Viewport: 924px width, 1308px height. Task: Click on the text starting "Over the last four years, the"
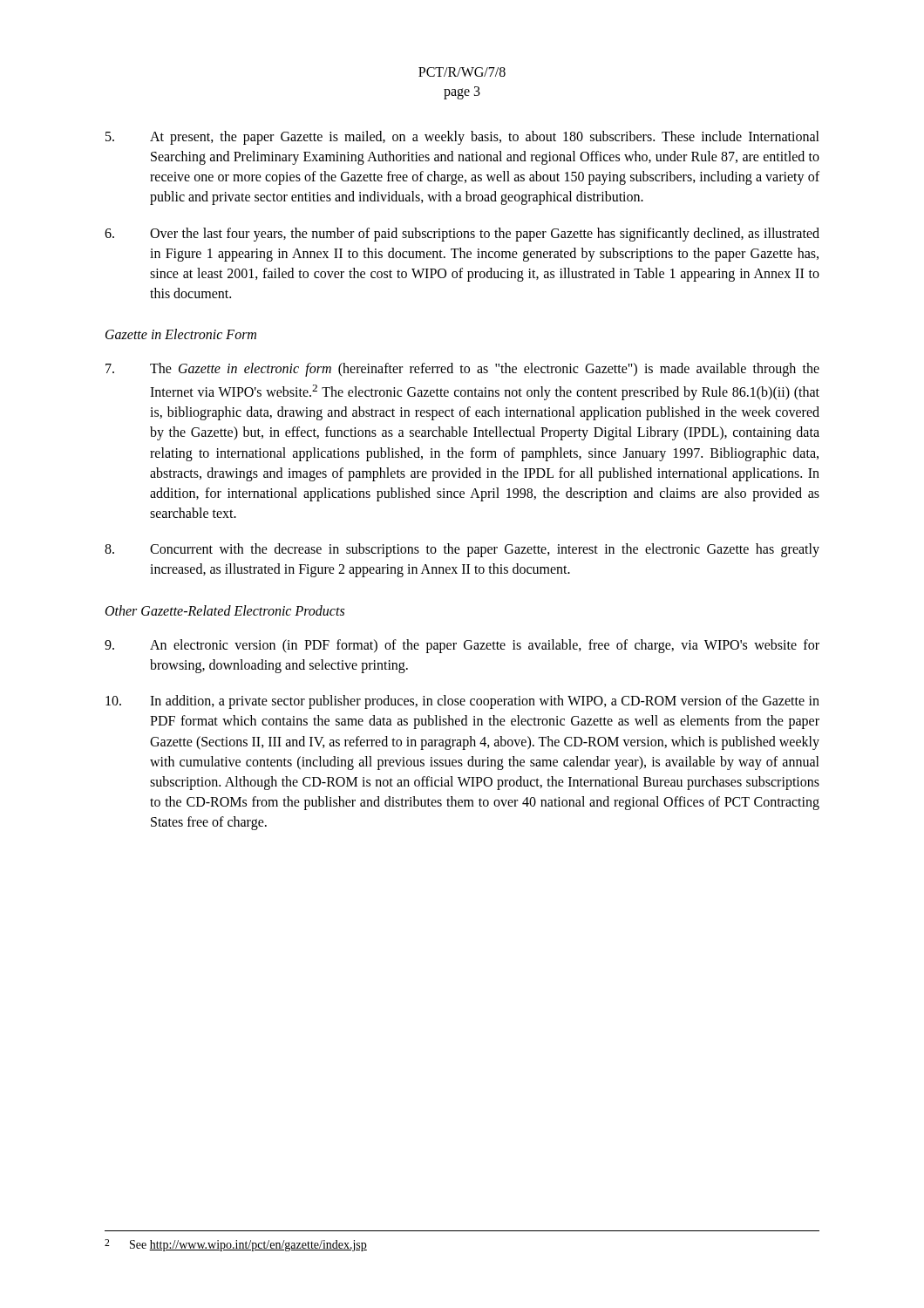pyautogui.click(x=462, y=263)
